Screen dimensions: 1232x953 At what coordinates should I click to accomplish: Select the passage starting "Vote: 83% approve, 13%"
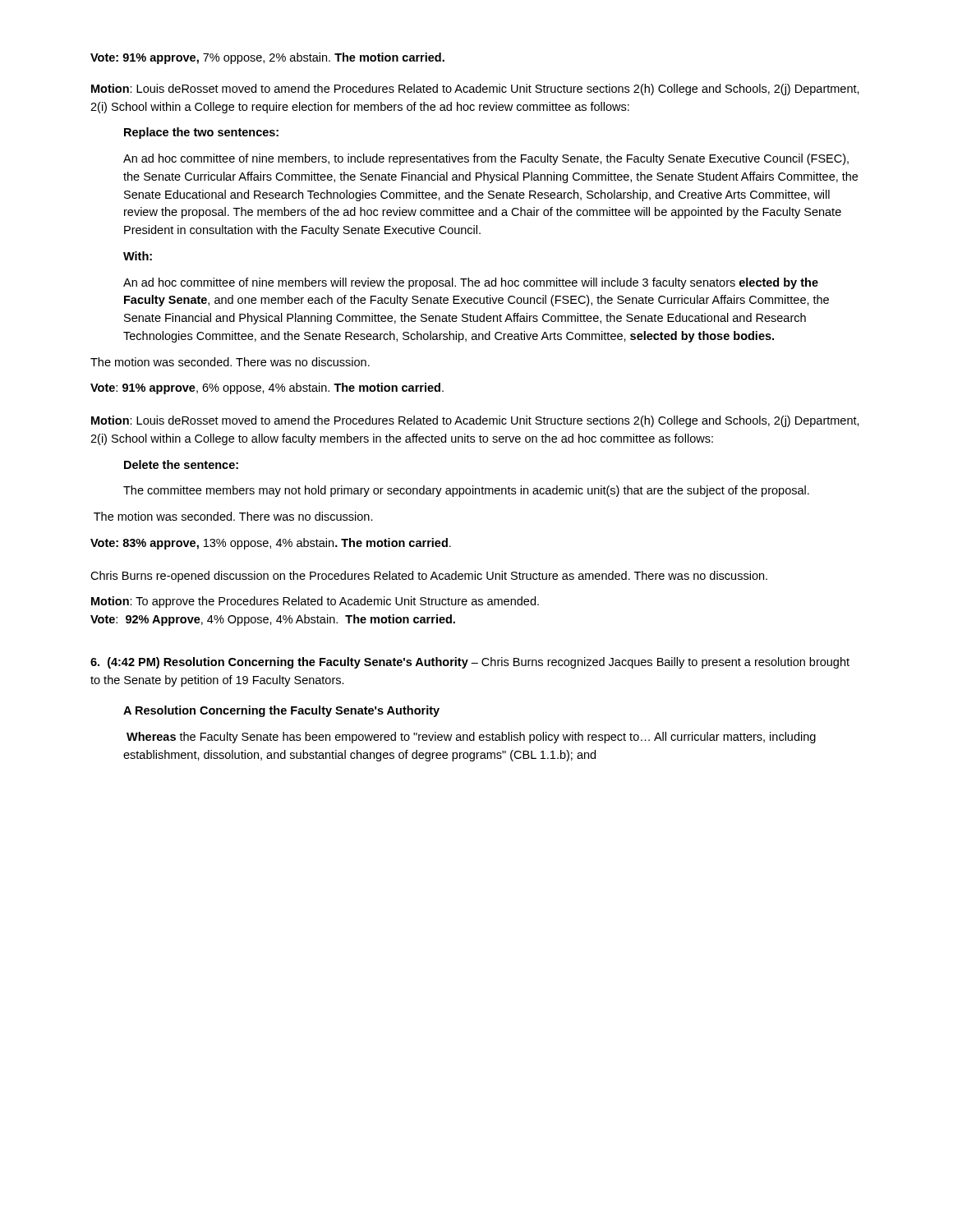pyautogui.click(x=271, y=544)
